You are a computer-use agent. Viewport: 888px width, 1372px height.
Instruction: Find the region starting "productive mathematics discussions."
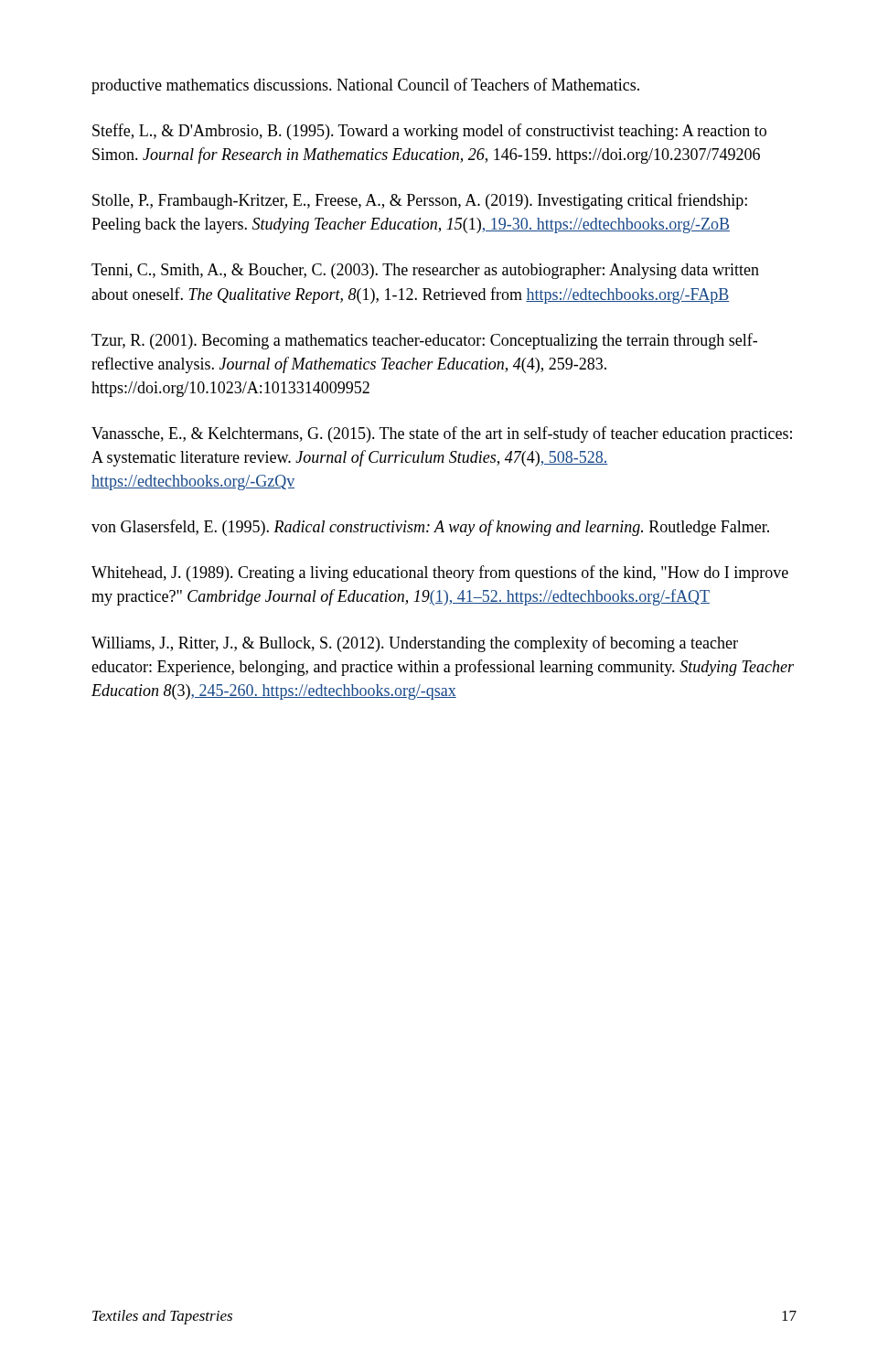click(366, 85)
